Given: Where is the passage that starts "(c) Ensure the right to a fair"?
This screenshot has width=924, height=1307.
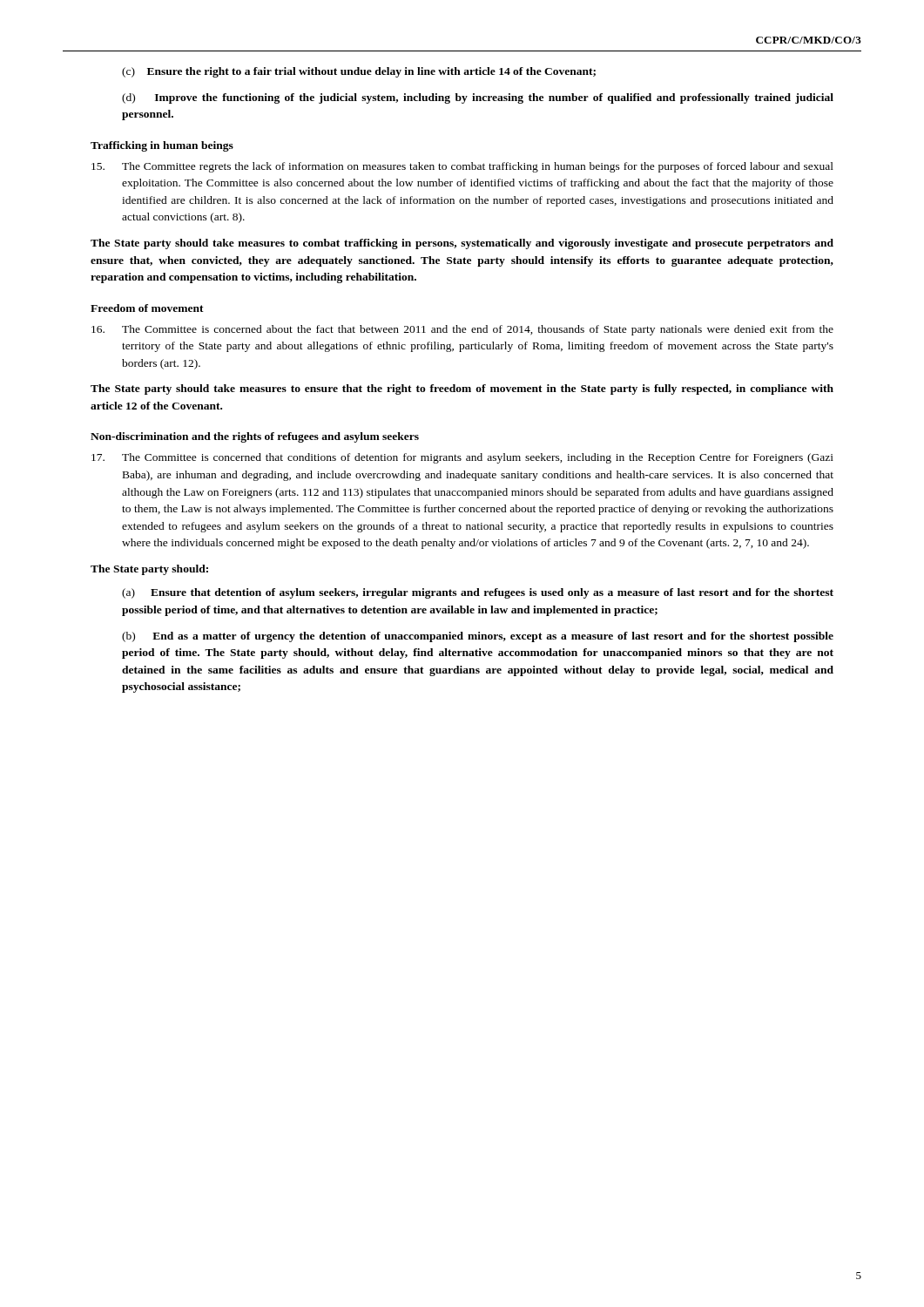Looking at the screenshot, I should 359,71.
